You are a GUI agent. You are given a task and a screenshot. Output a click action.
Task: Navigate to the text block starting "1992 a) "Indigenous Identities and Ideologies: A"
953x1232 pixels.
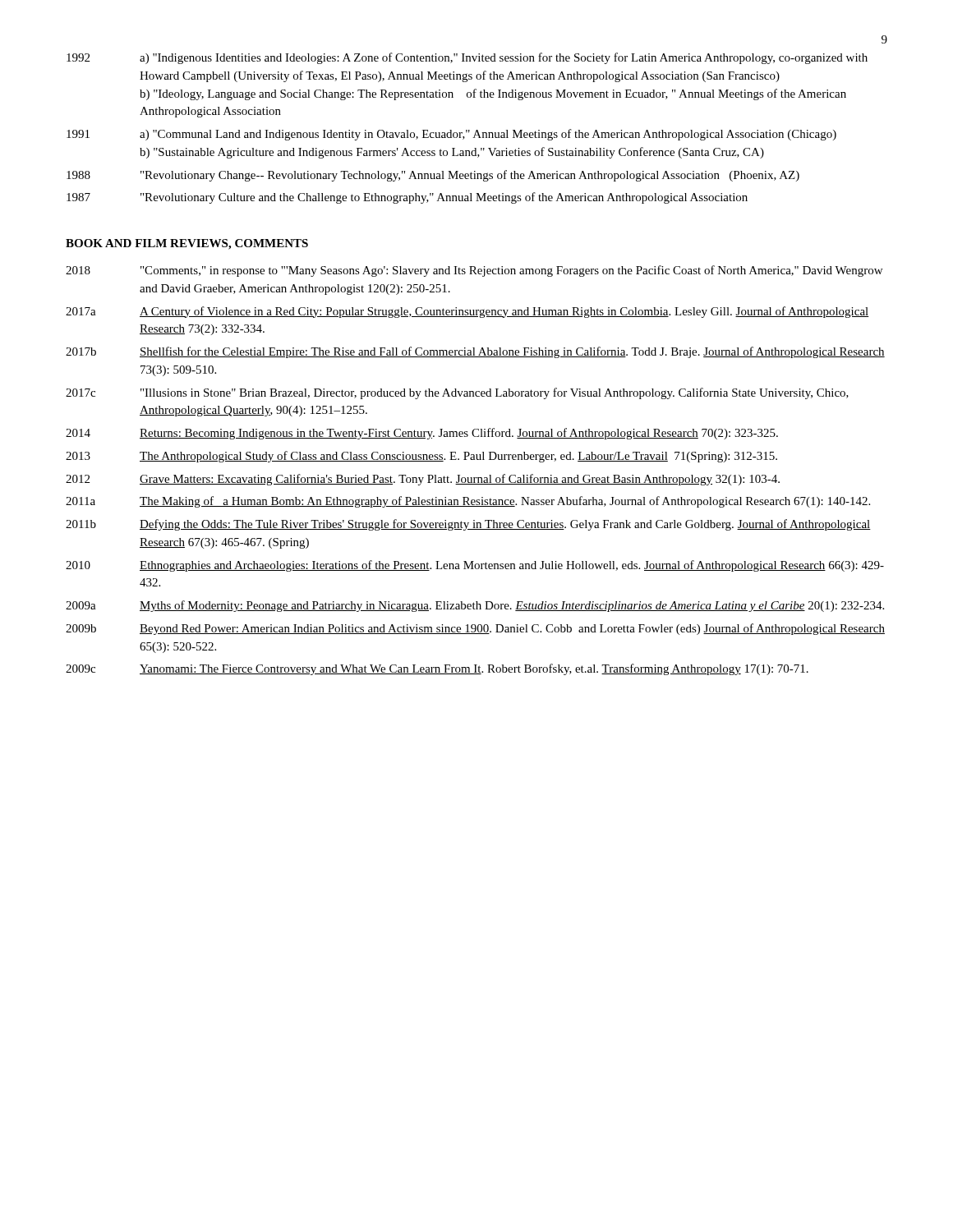(x=476, y=85)
